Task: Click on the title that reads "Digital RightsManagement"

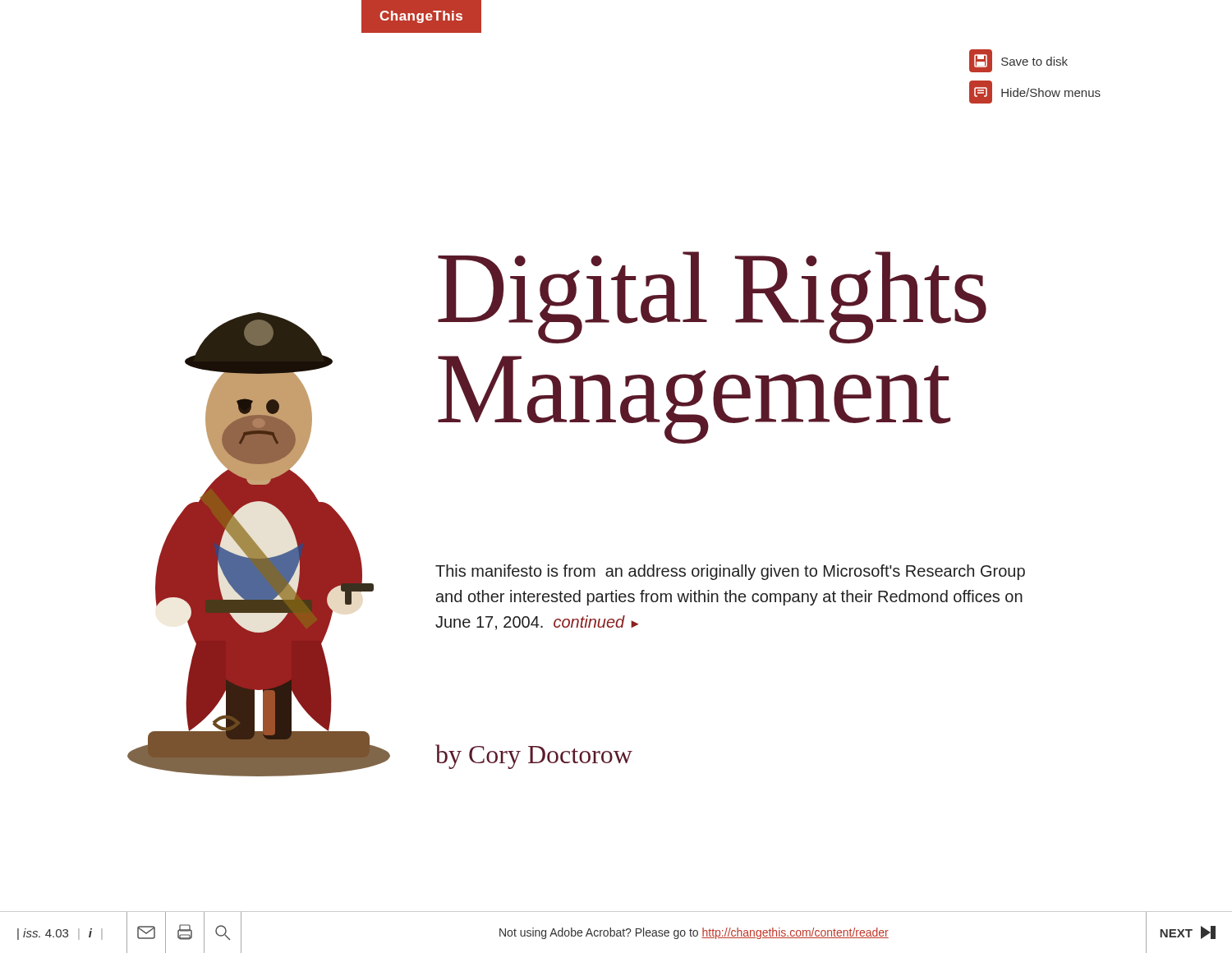Action: (772, 338)
